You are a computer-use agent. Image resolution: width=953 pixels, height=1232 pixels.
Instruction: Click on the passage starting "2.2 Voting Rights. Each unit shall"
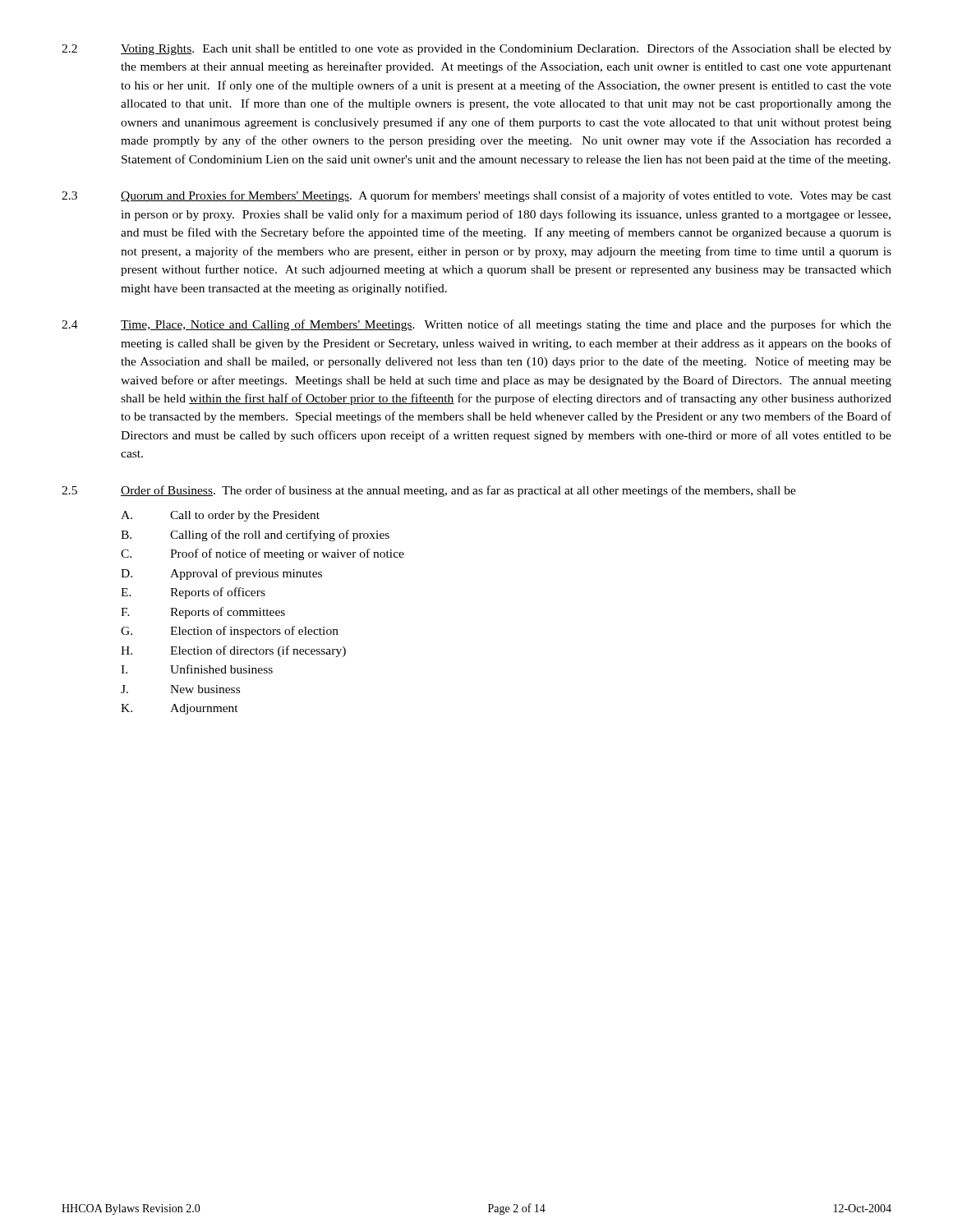coord(476,104)
